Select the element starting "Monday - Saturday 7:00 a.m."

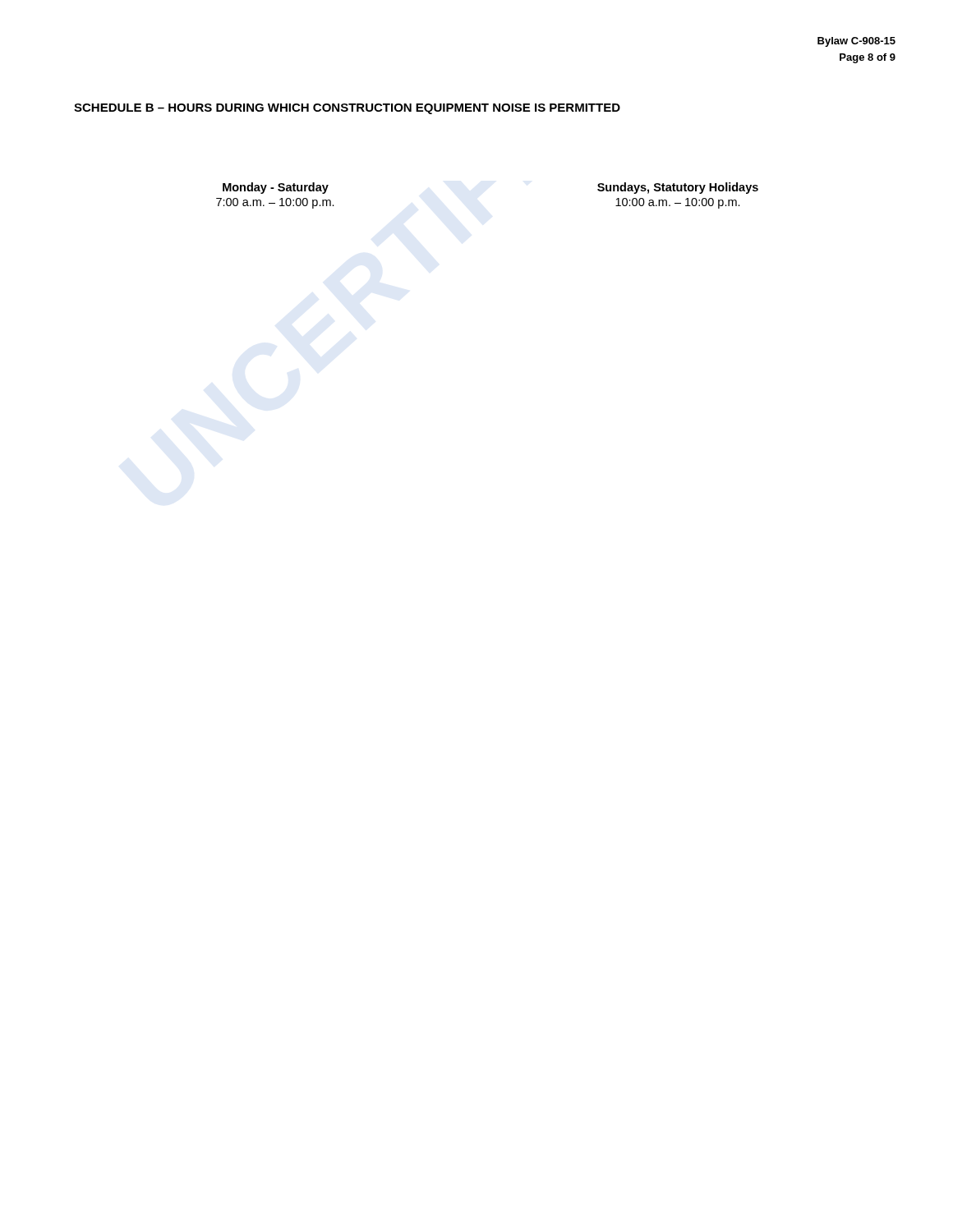click(x=275, y=195)
